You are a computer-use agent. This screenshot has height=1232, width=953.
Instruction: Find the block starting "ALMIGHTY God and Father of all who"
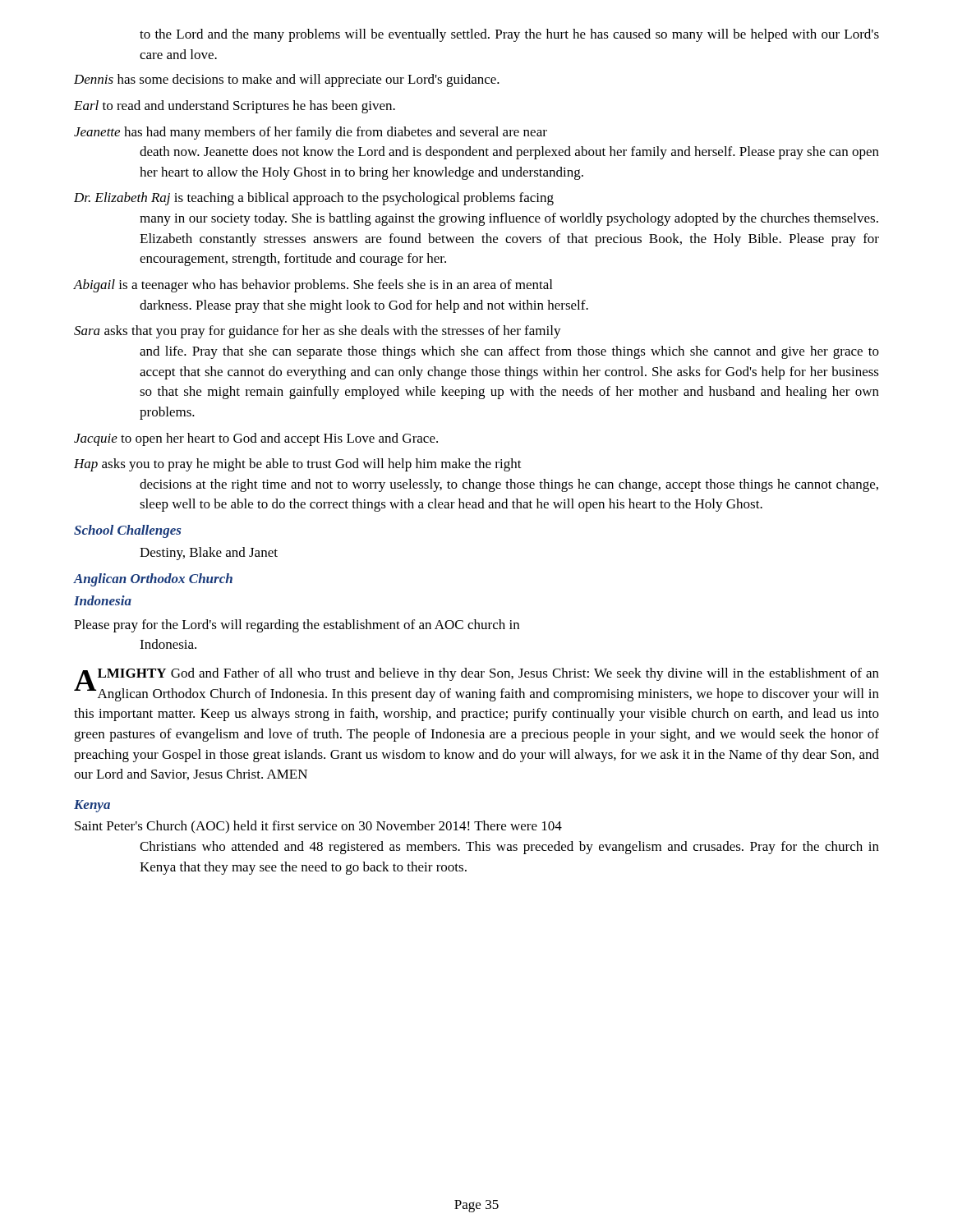(476, 723)
